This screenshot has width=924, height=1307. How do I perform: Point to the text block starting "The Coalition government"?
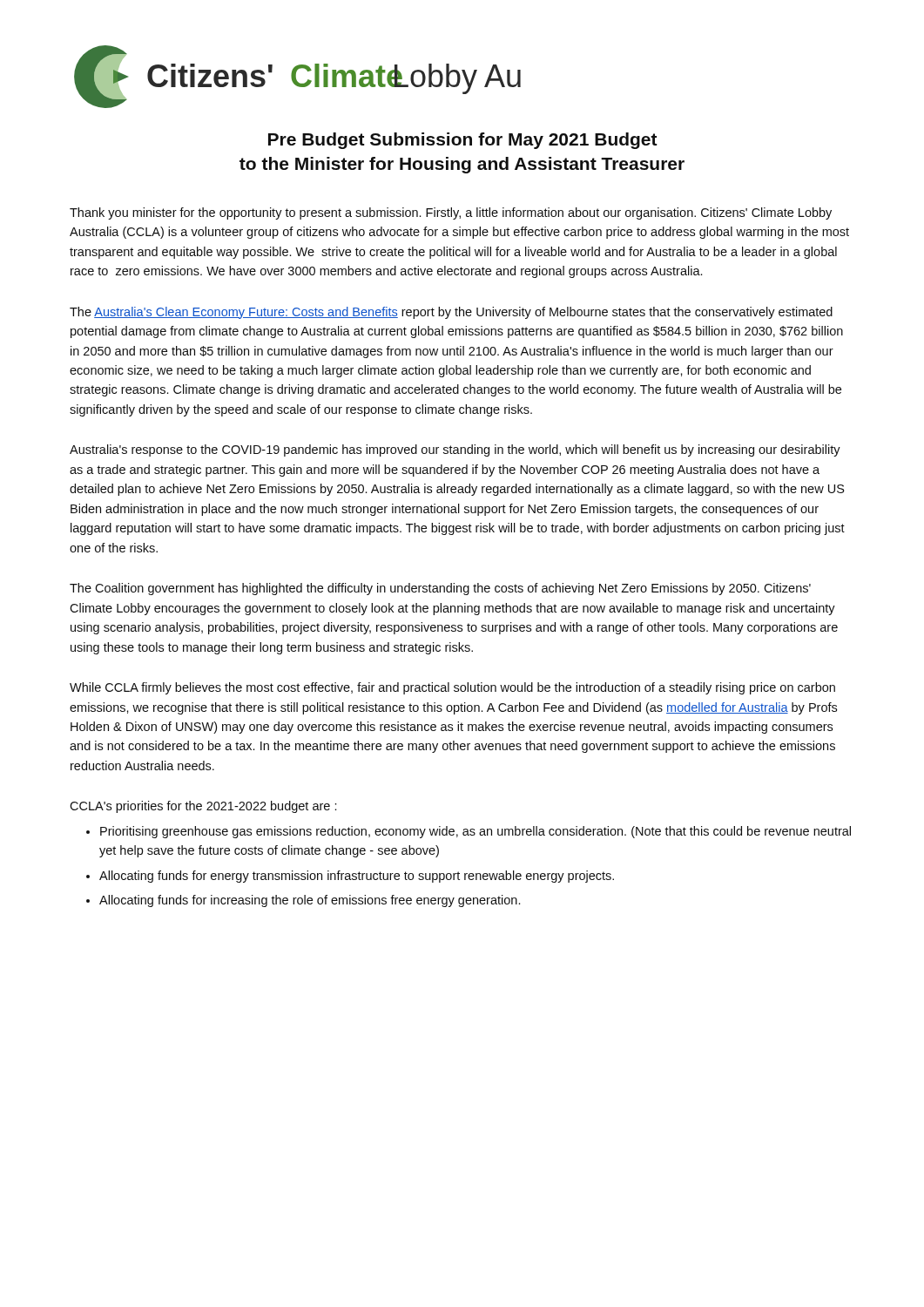[x=454, y=618]
